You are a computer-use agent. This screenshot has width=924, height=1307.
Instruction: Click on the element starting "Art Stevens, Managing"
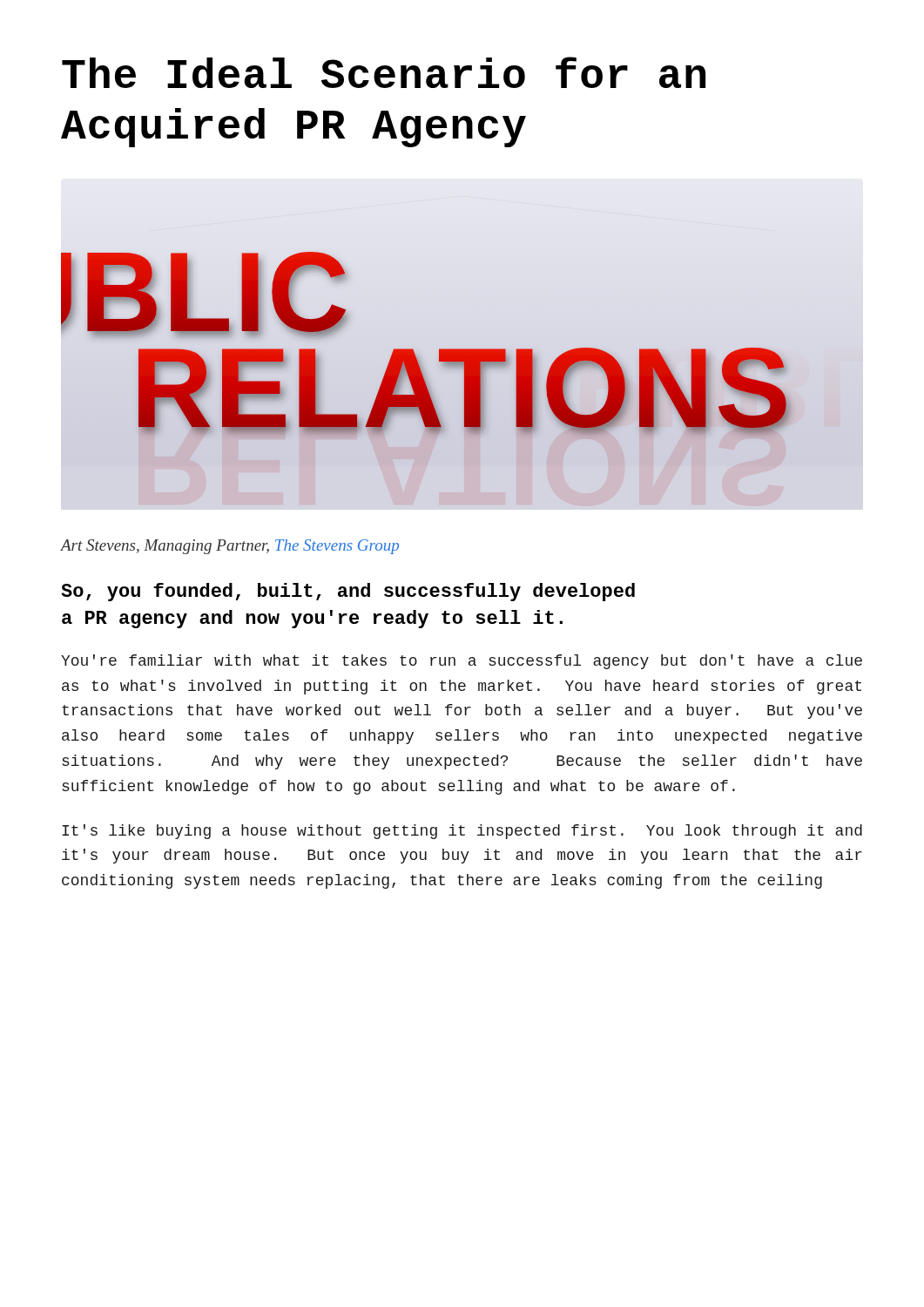tap(230, 545)
